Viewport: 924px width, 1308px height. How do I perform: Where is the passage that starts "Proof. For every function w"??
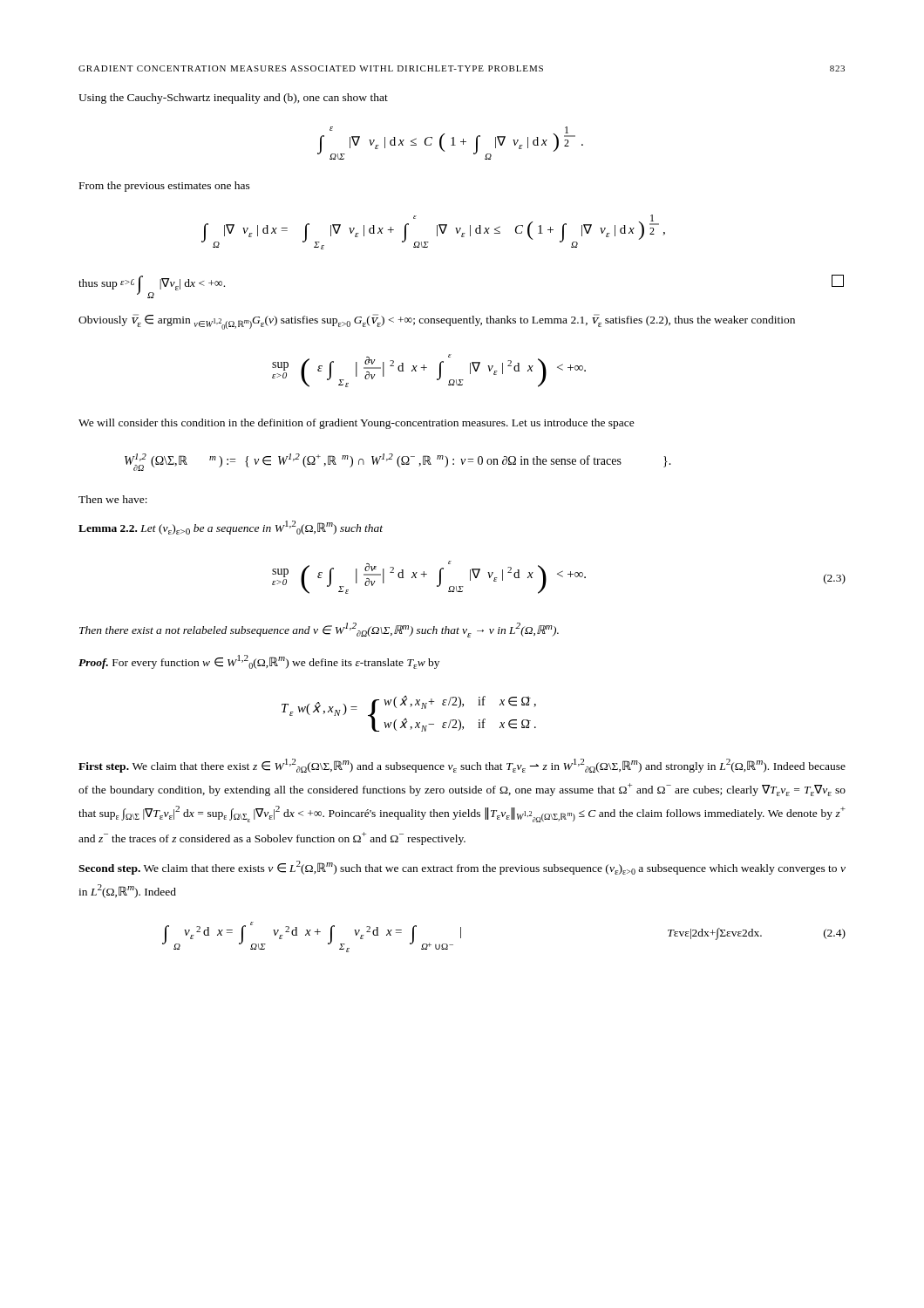(x=259, y=662)
